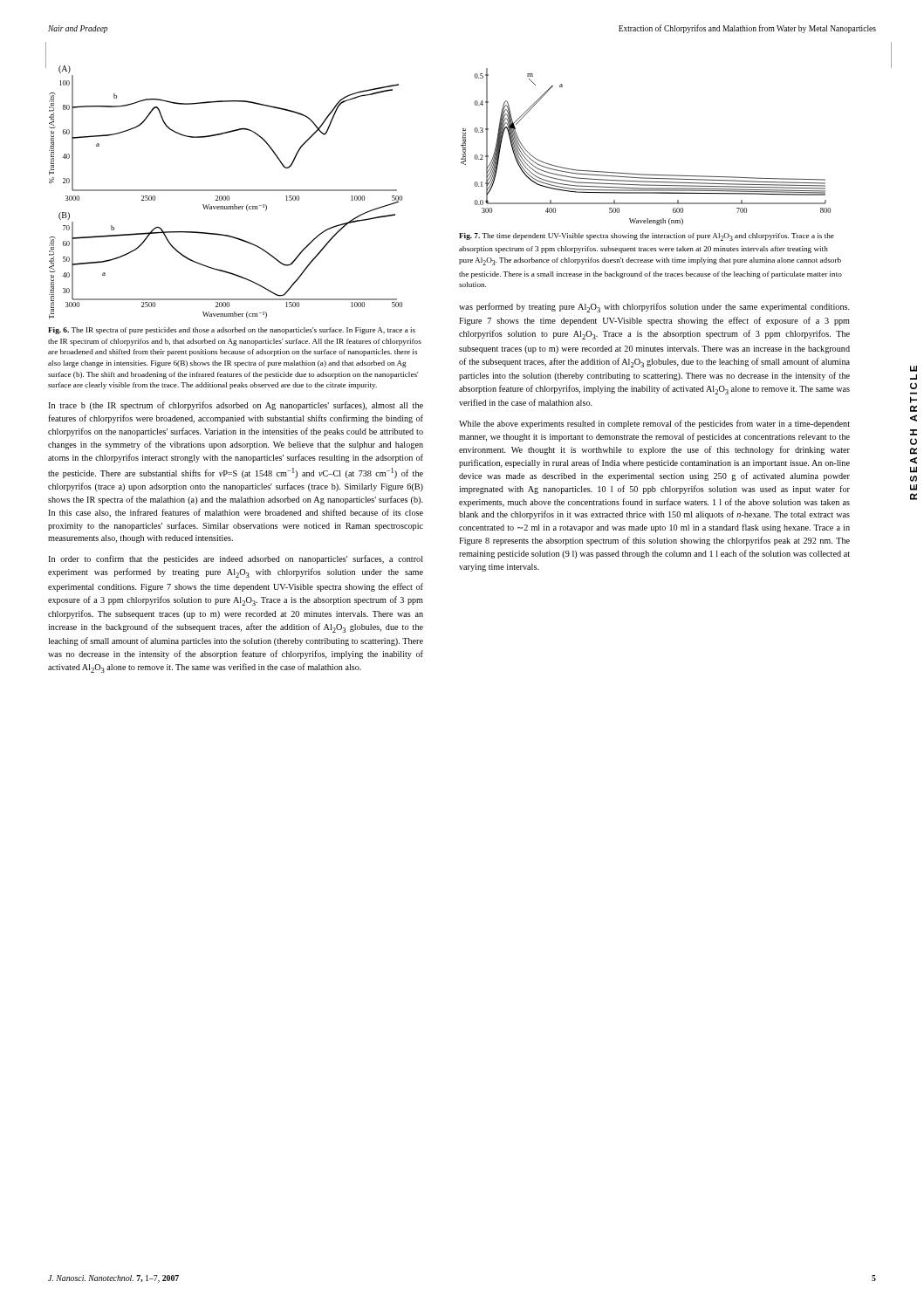The image size is (924, 1309).
Task: Find the block on this page that starts "In order to confirm"
Action: (236, 615)
